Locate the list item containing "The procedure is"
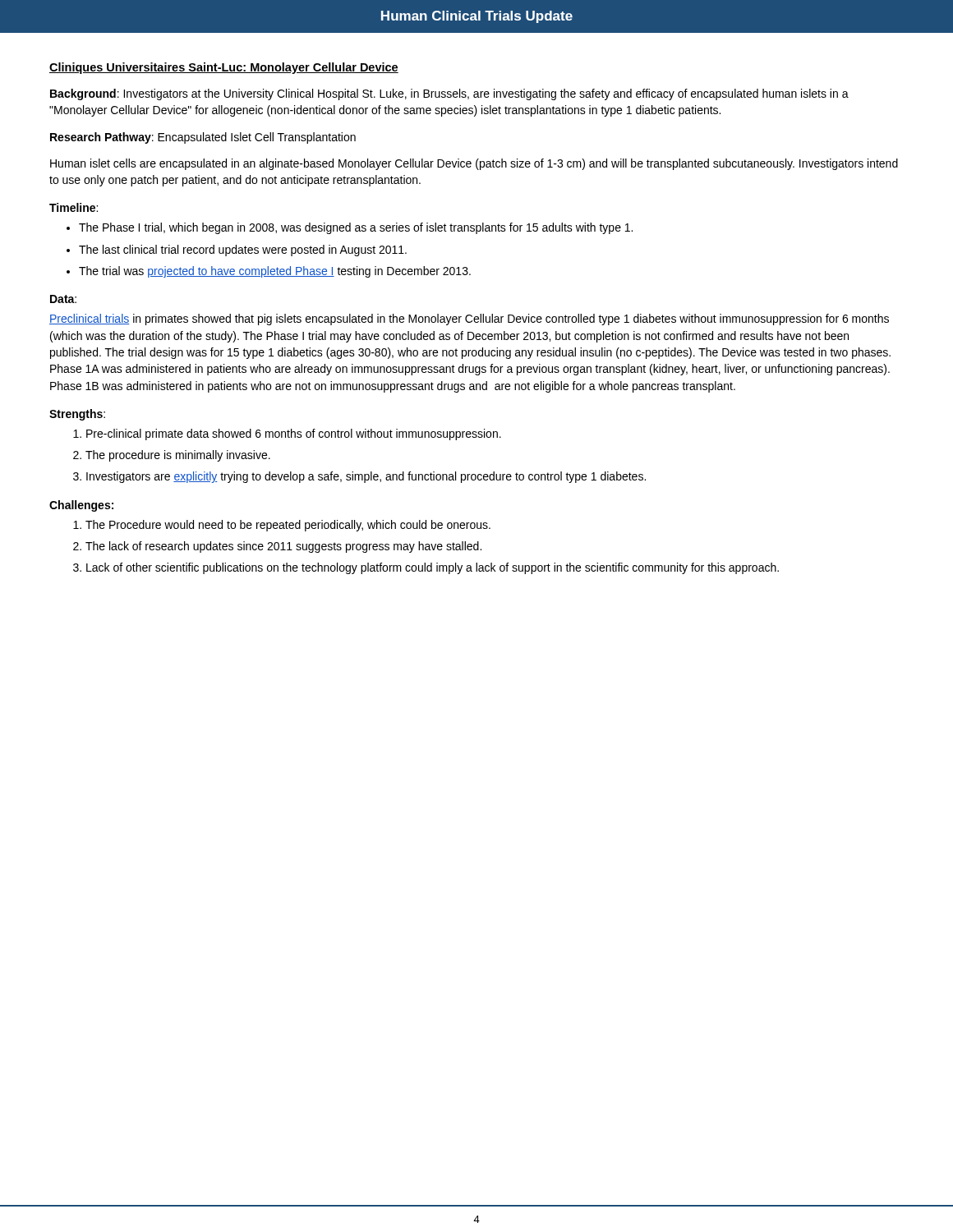953x1232 pixels. click(178, 455)
